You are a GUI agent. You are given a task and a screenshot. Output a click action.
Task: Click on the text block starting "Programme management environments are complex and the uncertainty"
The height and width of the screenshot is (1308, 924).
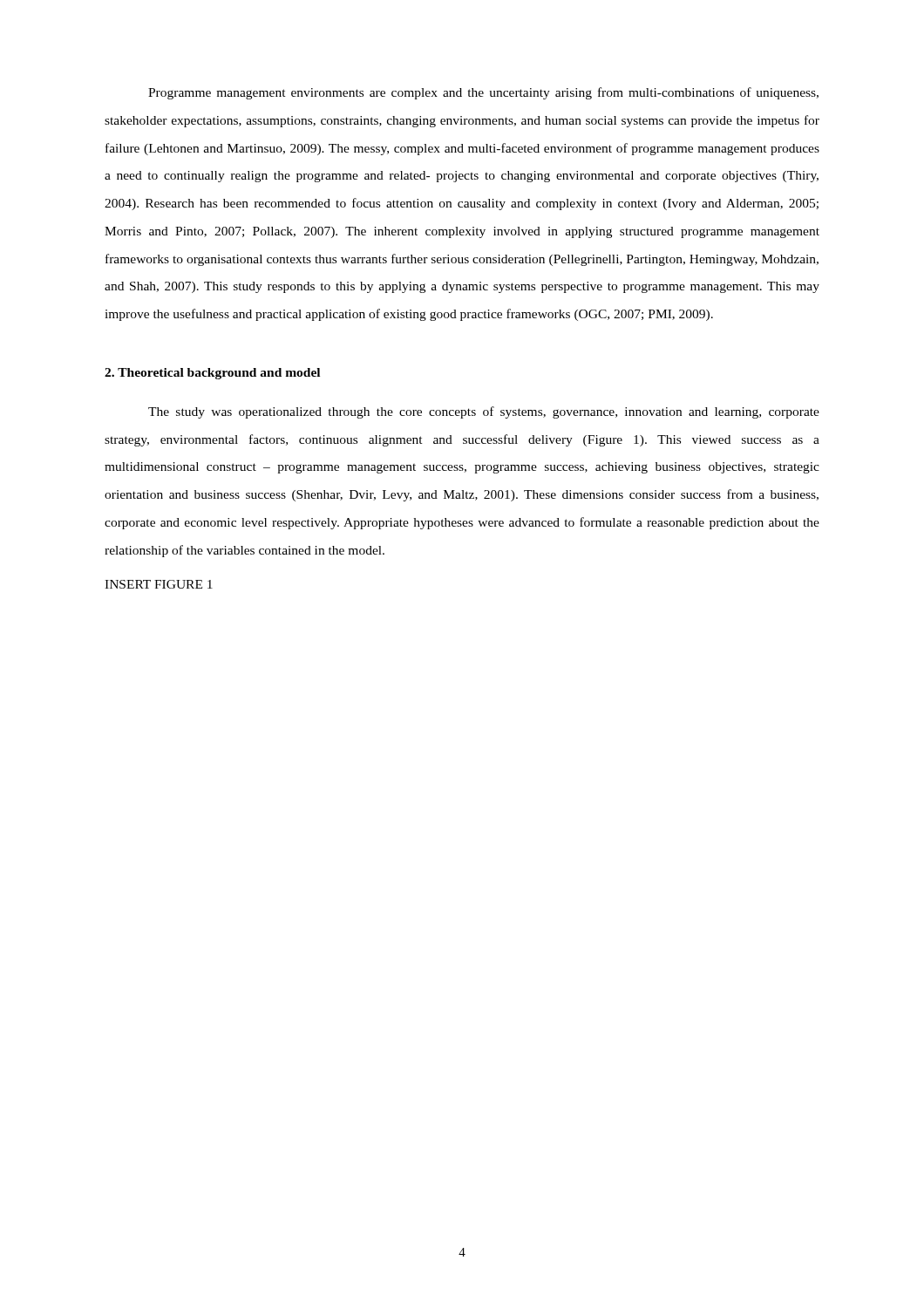pyautogui.click(x=462, y=203)
